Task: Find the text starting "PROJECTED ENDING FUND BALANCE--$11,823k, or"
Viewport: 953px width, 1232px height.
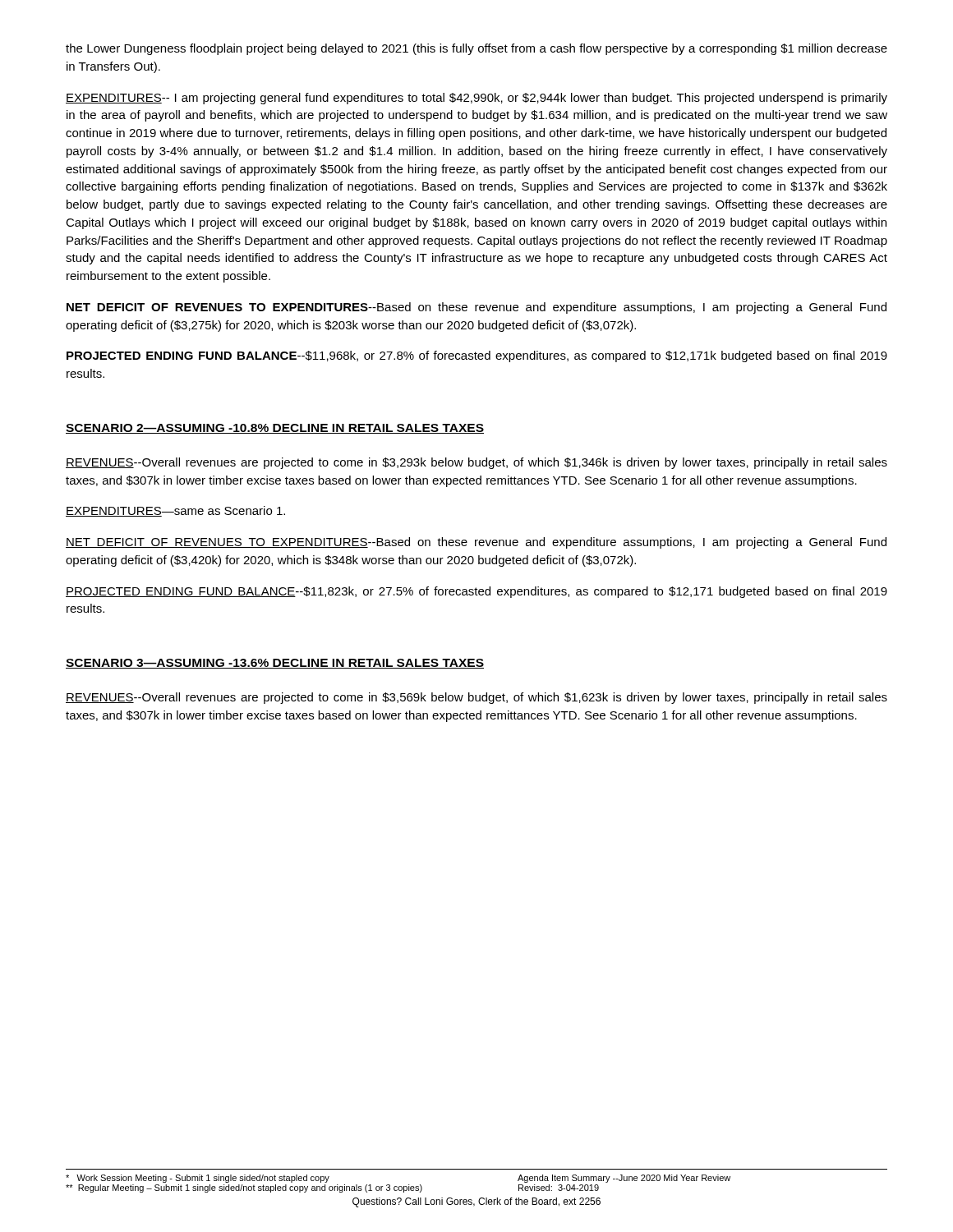Action: pos(476,599)
